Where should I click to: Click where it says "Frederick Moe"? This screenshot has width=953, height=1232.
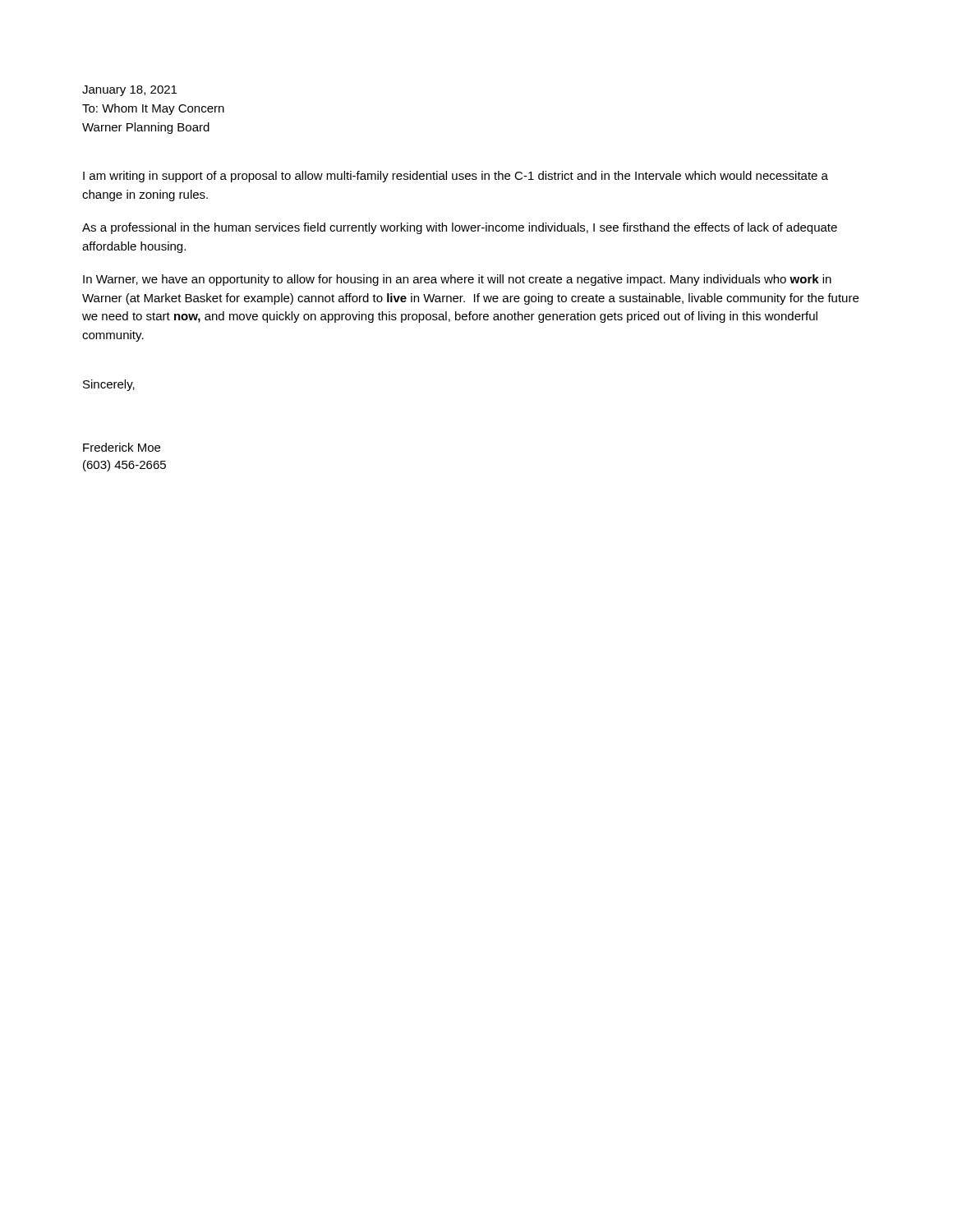[122, 447]
